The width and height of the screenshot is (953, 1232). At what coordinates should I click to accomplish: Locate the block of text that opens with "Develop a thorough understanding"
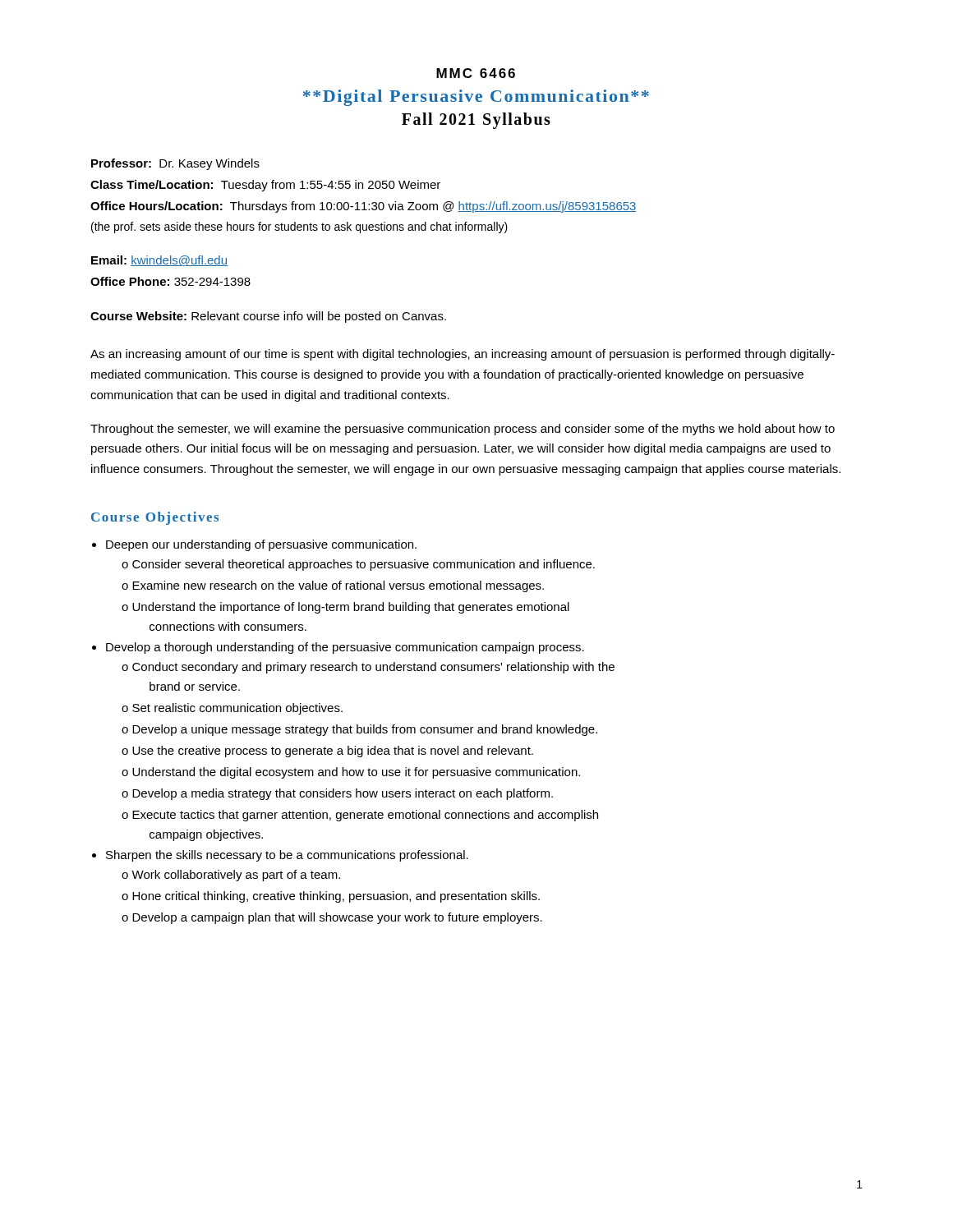pyautogui.click(x=484, y=742)
